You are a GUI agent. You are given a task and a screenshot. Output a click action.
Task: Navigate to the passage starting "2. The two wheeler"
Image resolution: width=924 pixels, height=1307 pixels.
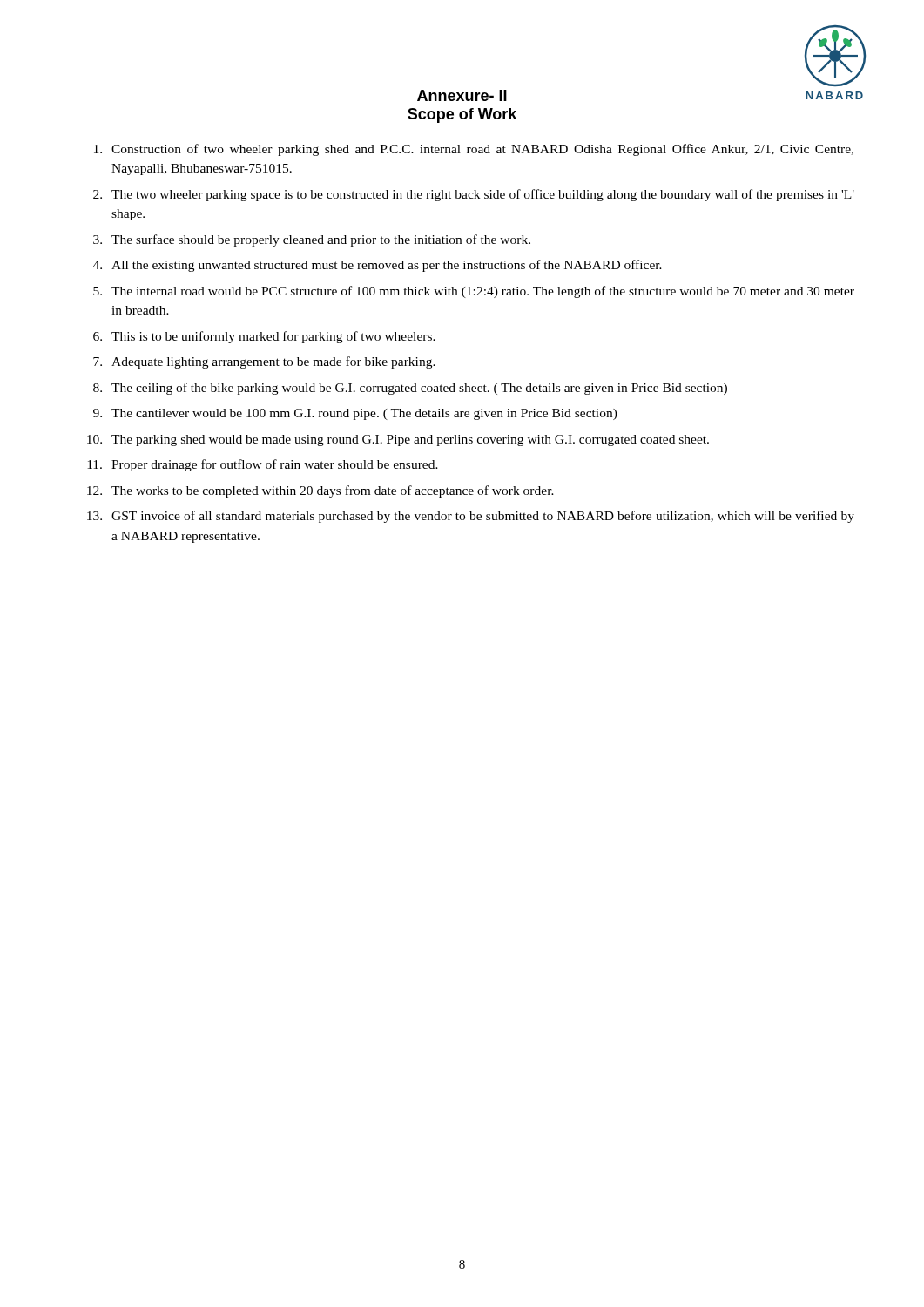point(462,204)
